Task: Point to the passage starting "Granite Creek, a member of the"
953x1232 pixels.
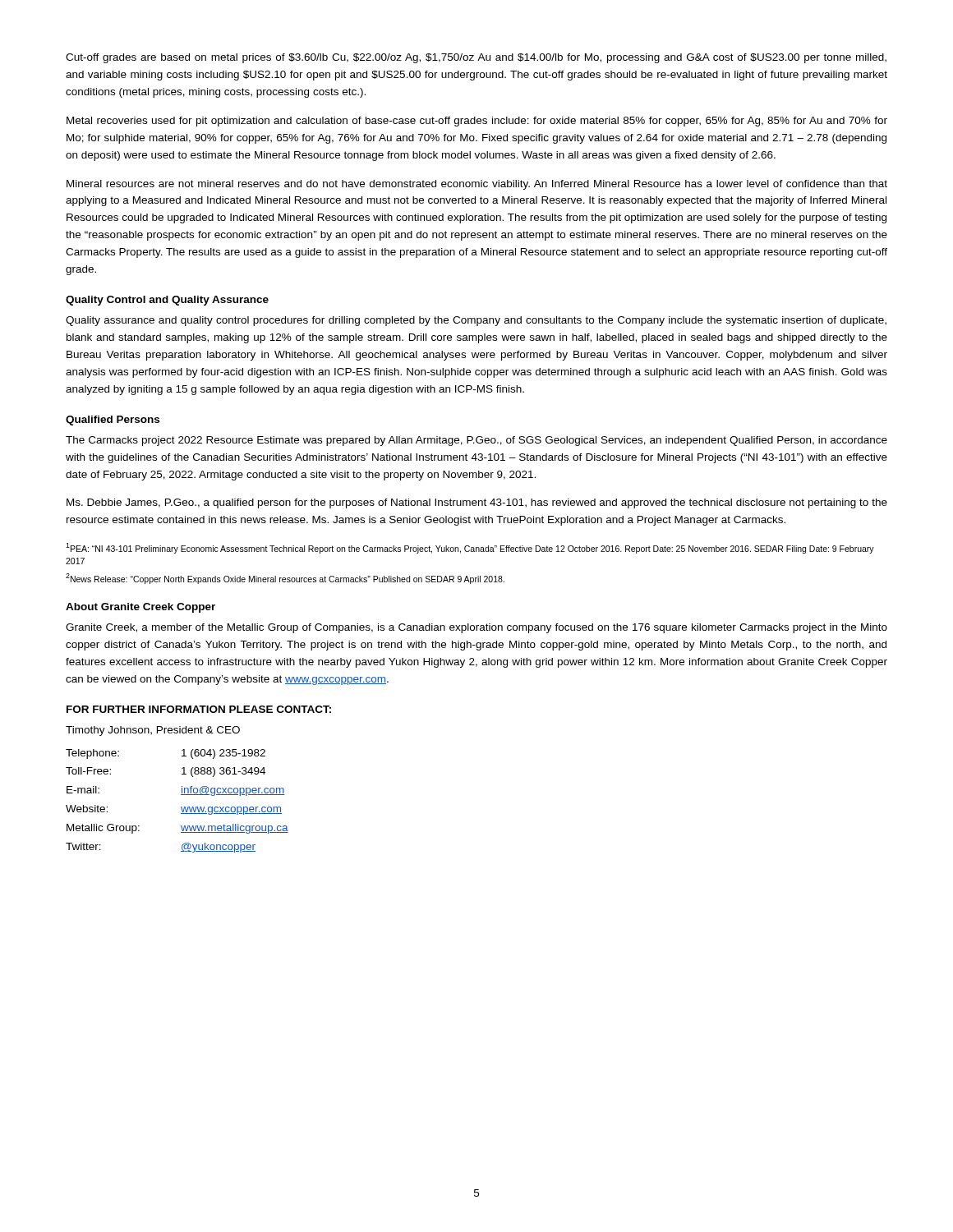Action: coord(476,653)
